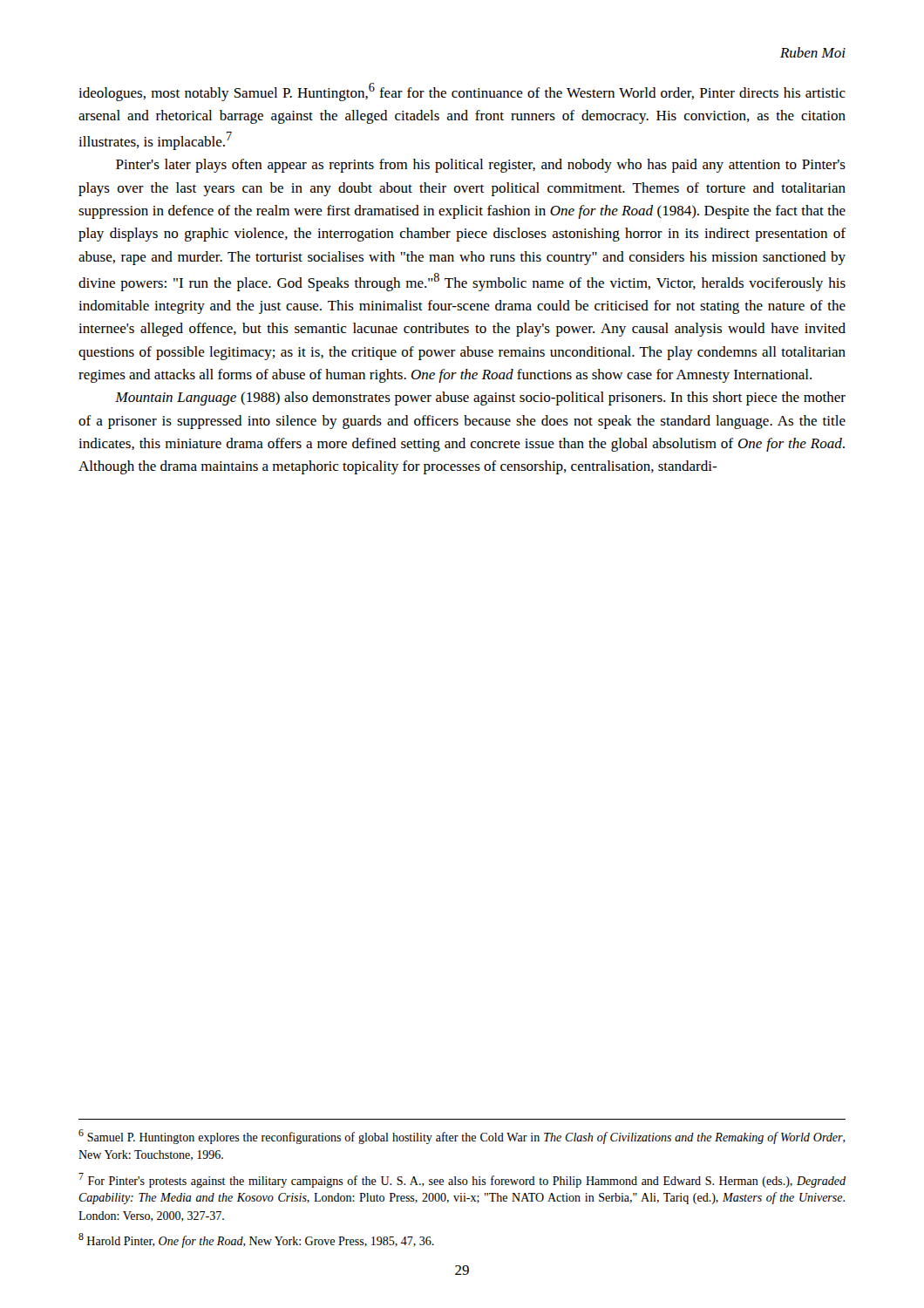Where is the passage that starts "8 Harold Pinter, One for the Road,"?

click(256, 1239)
